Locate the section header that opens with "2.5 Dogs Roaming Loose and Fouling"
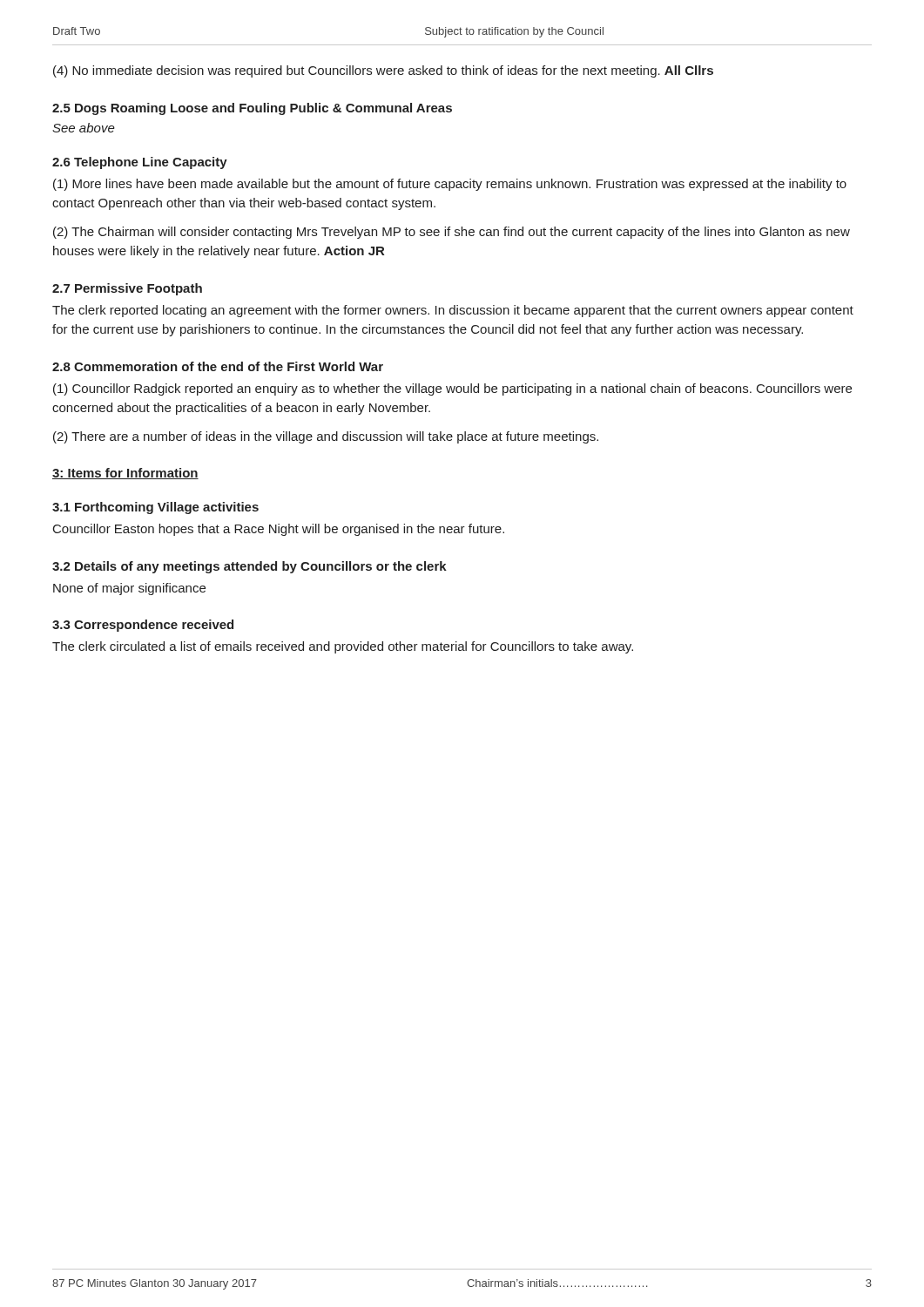The image size is (924, 1307). pos(252,107)
